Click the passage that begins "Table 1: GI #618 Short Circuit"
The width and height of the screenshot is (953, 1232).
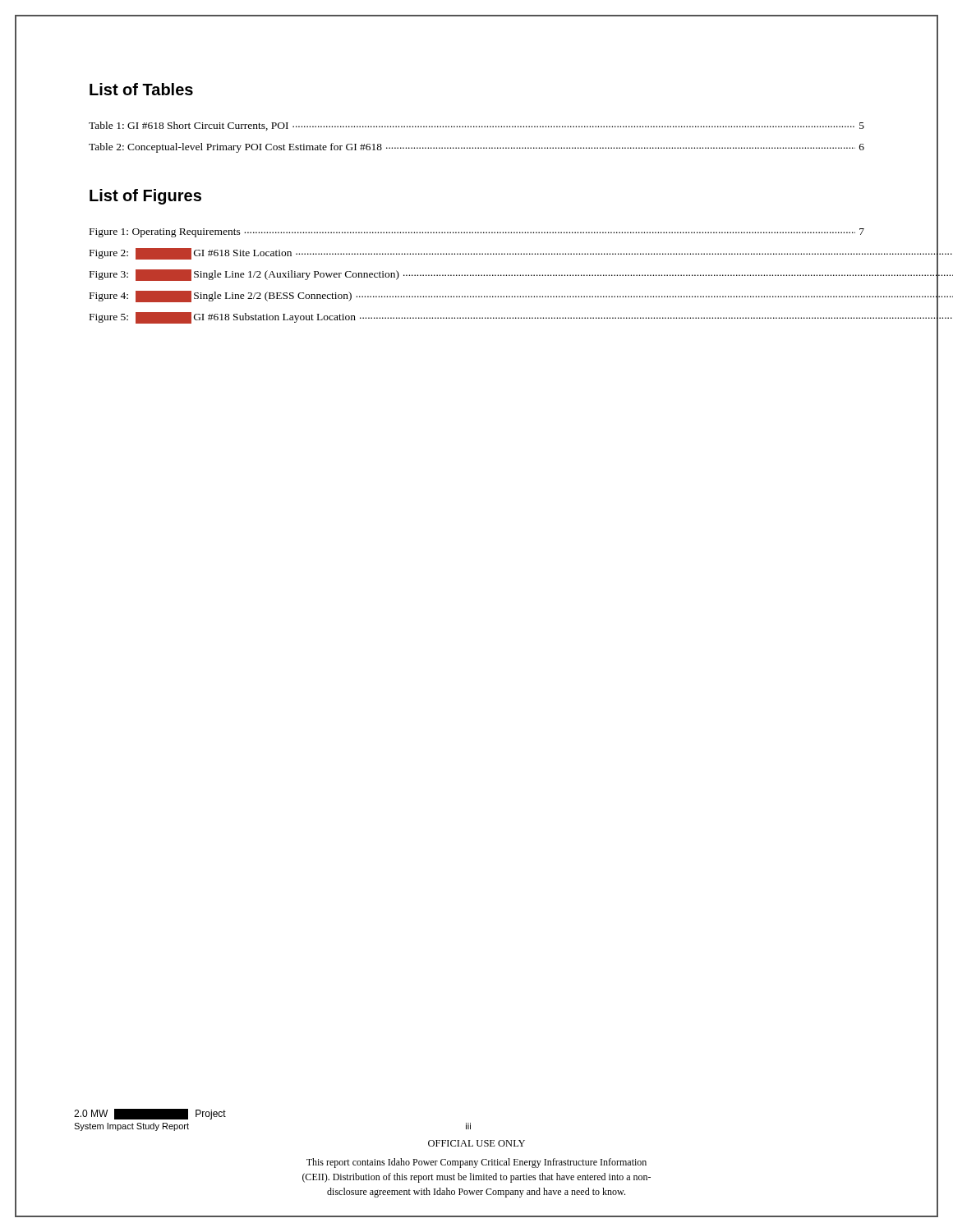pos(476,126)
